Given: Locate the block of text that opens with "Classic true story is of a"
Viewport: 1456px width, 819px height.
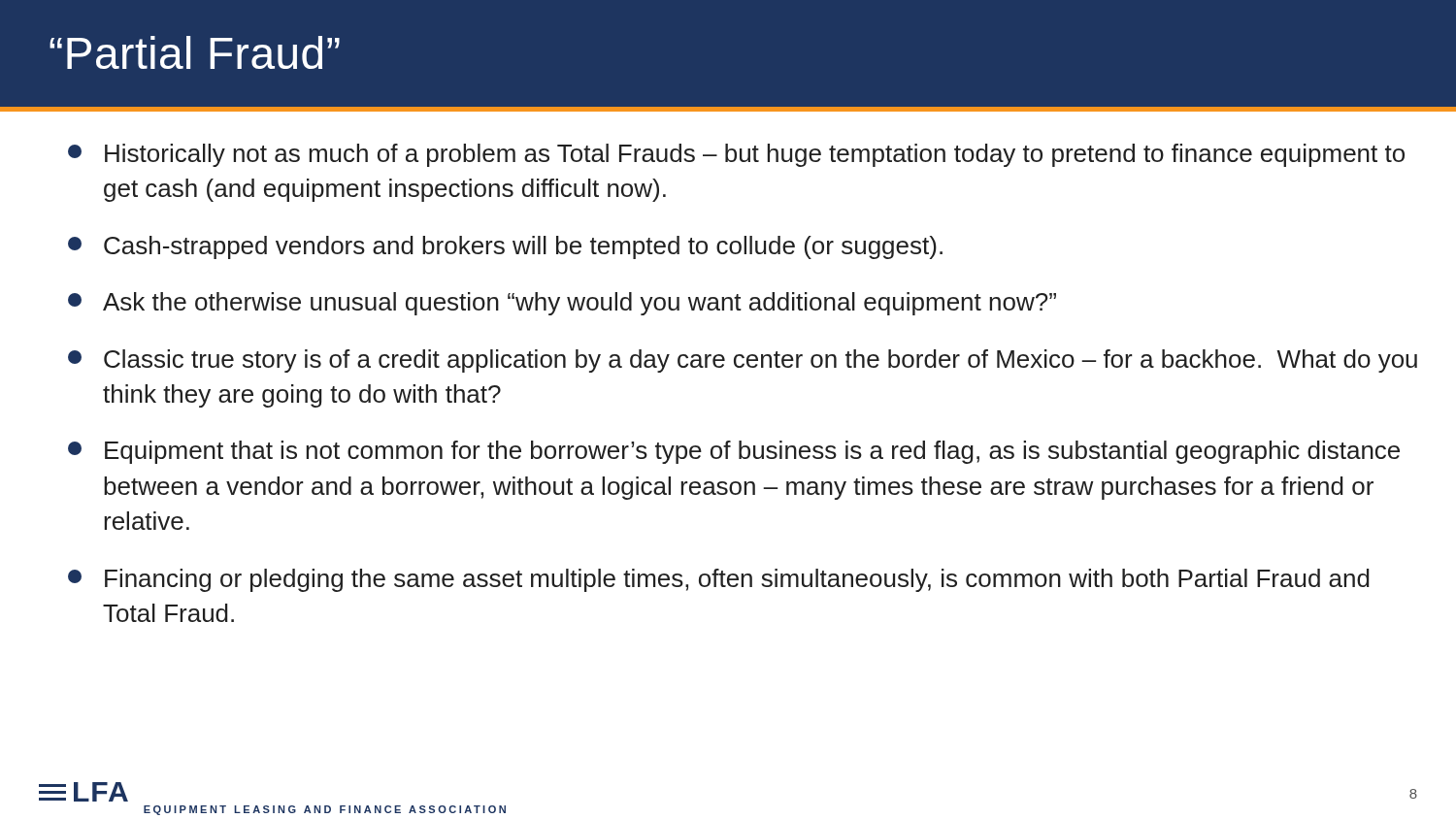Looking at the screenshot, I should coord(747,376).
